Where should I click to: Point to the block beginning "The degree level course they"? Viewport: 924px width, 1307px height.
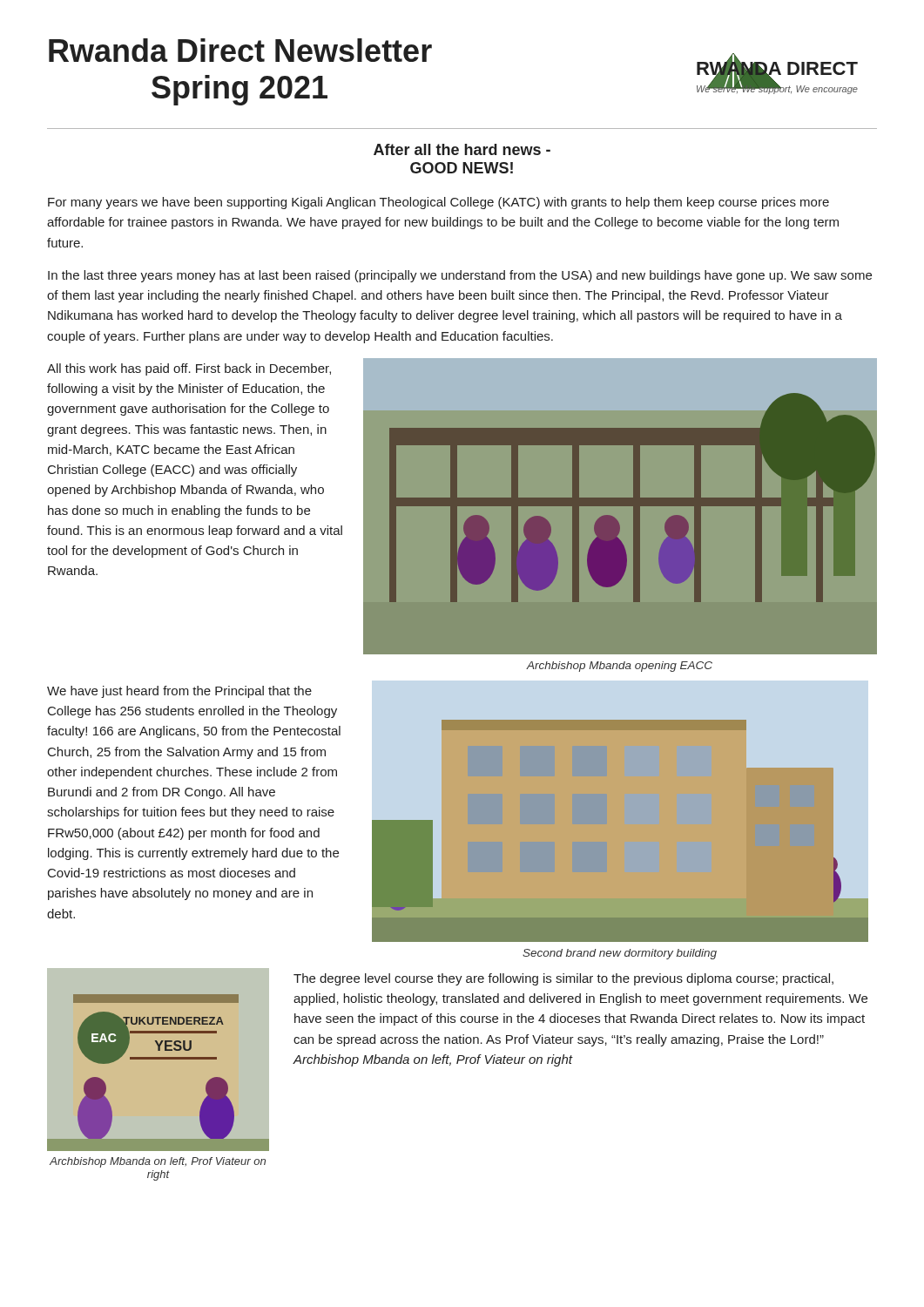581,1018
